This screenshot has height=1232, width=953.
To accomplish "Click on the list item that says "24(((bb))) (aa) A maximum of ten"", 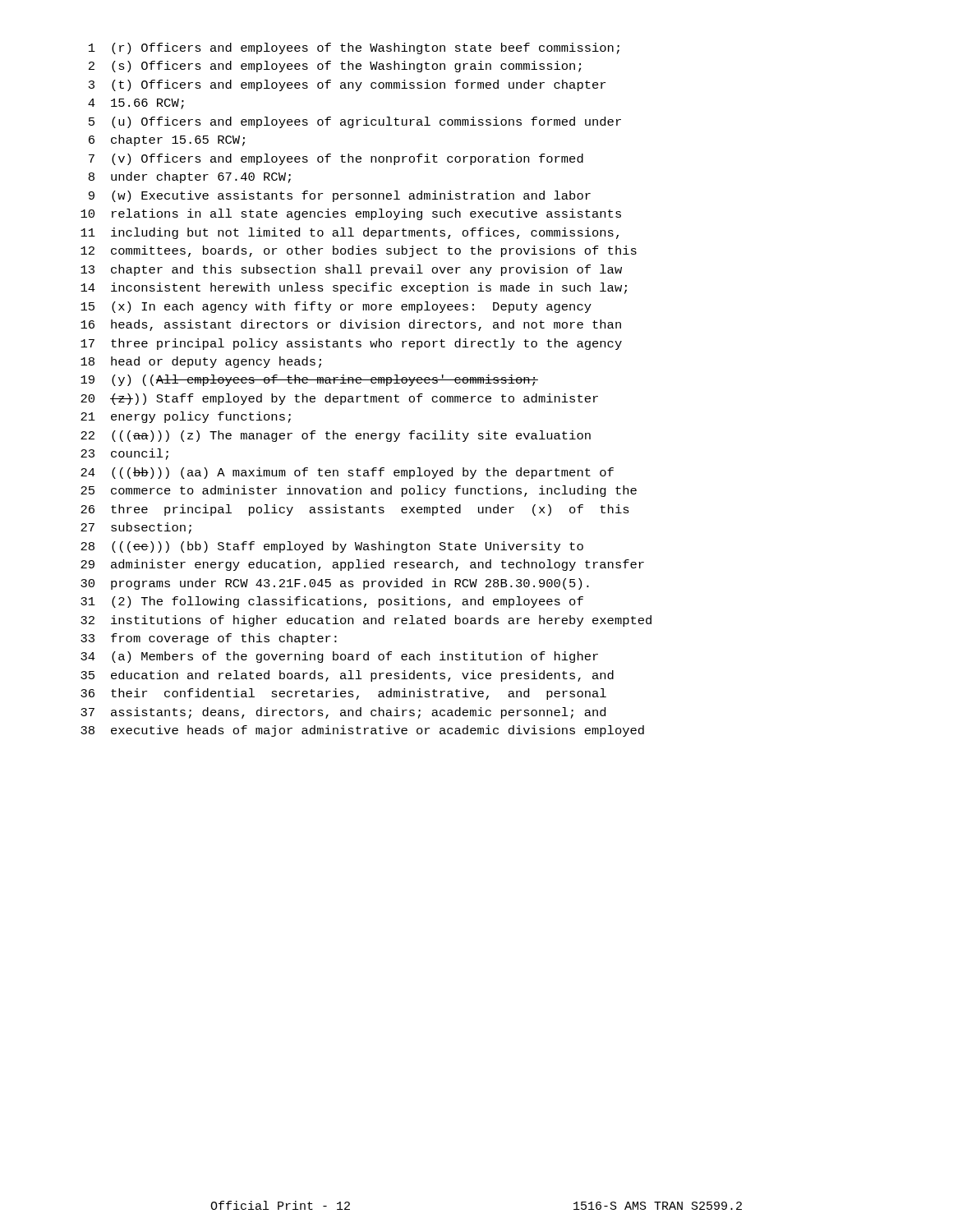I will tap(476, 473).
